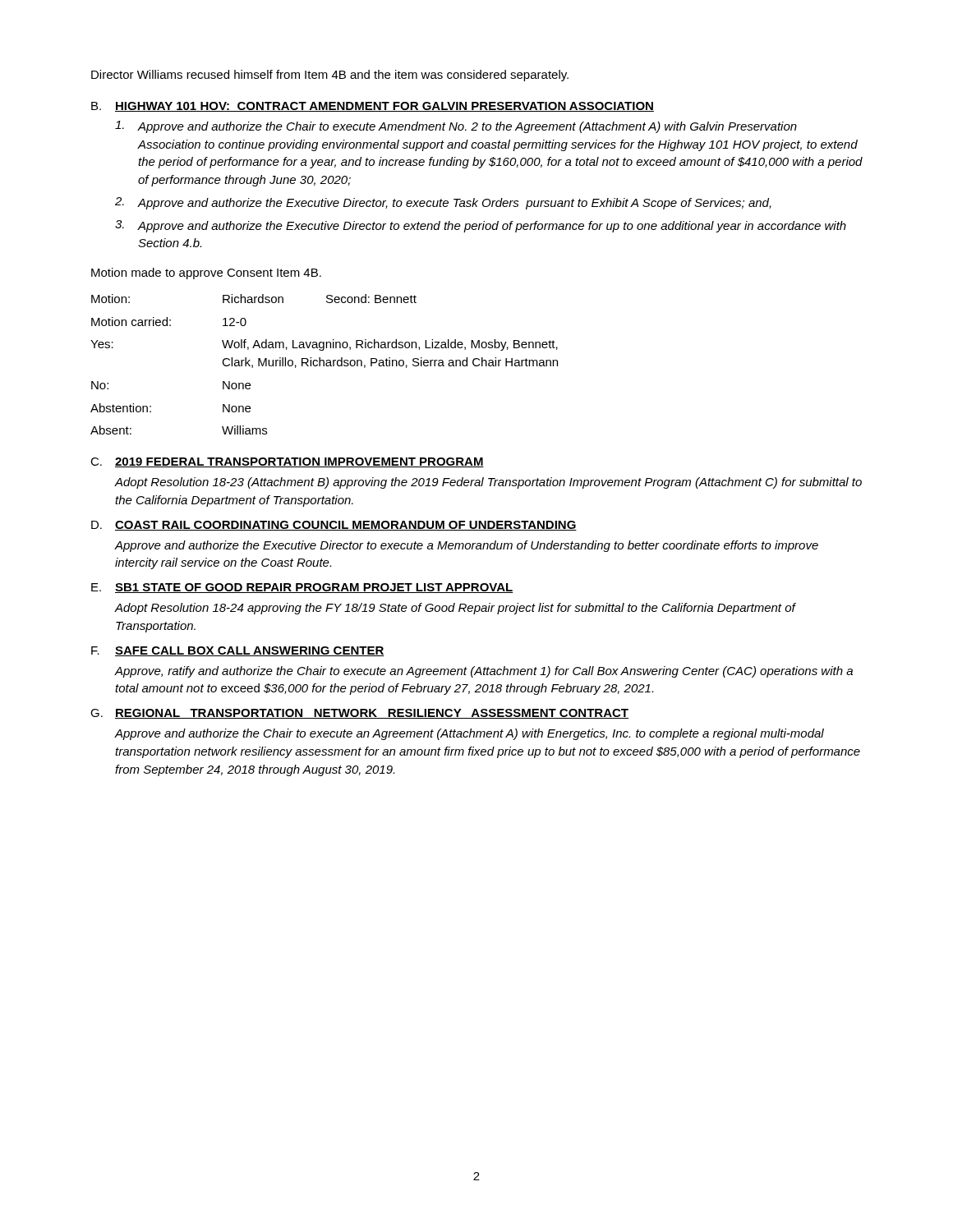Where is the passage that starts "Director Williams recused himself from Item 4B and"?
953x1232 pixels.
330,74
